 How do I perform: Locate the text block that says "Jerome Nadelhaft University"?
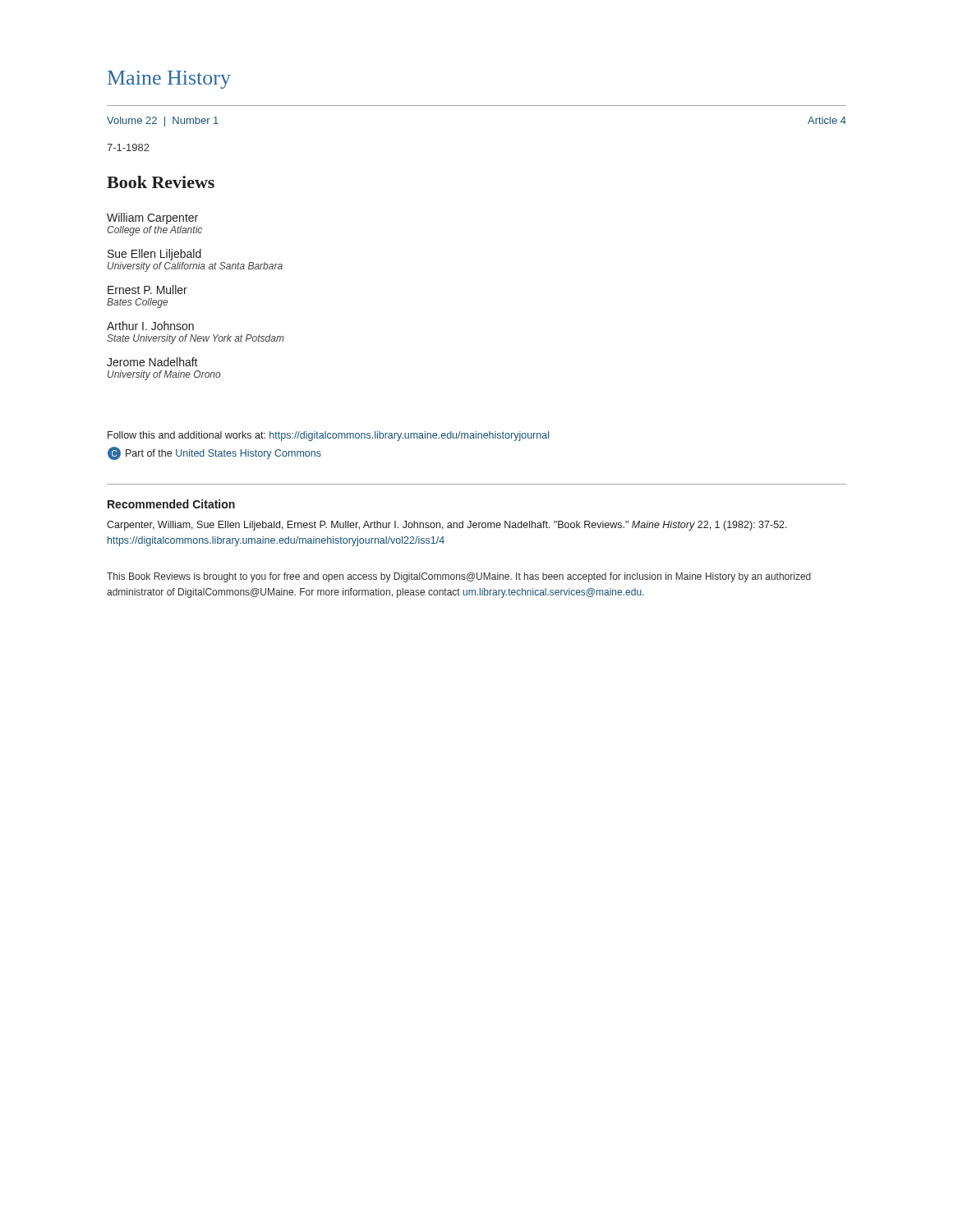click(x=152, y=362)
